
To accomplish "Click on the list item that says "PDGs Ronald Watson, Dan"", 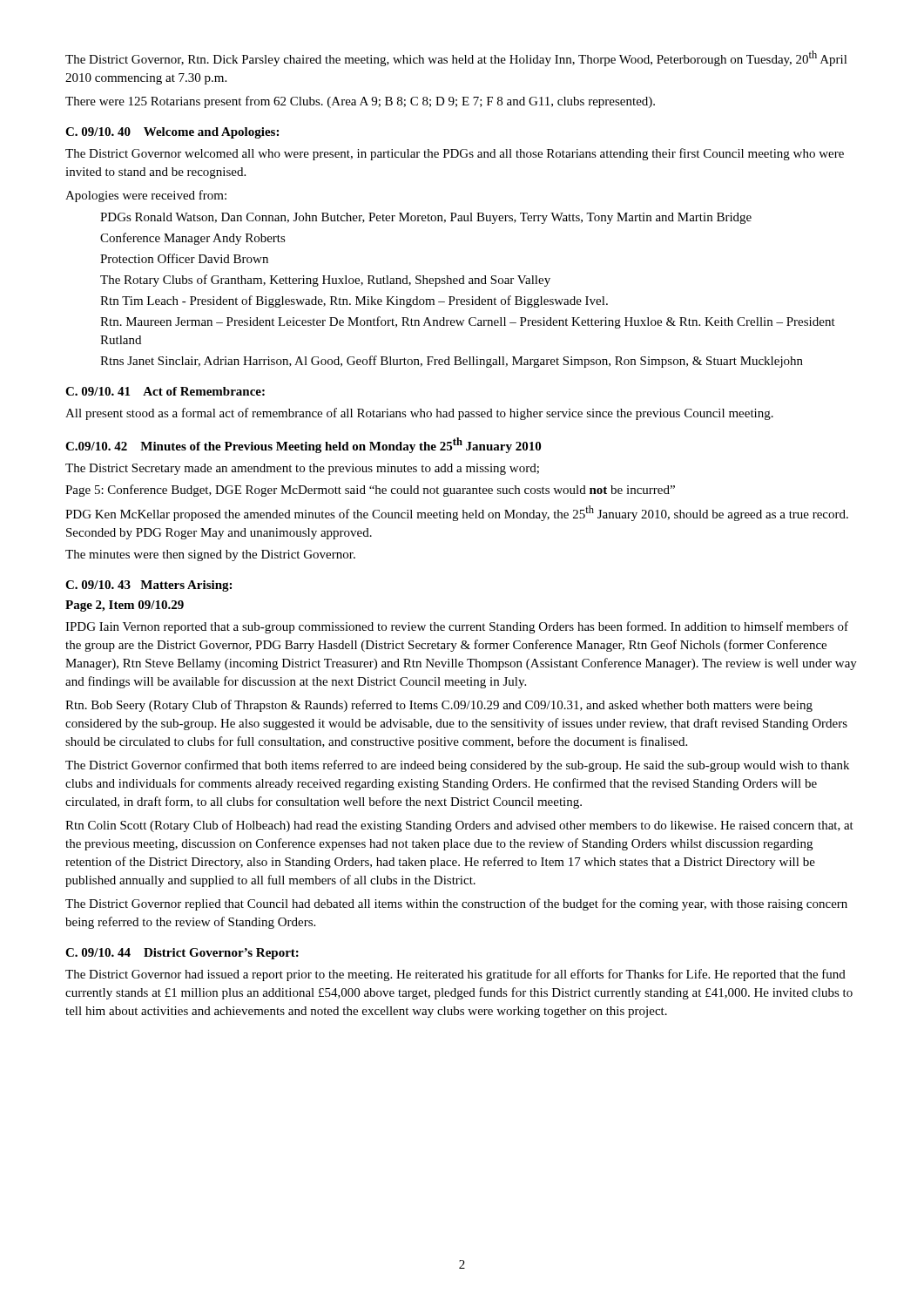I will coord(426,217).
